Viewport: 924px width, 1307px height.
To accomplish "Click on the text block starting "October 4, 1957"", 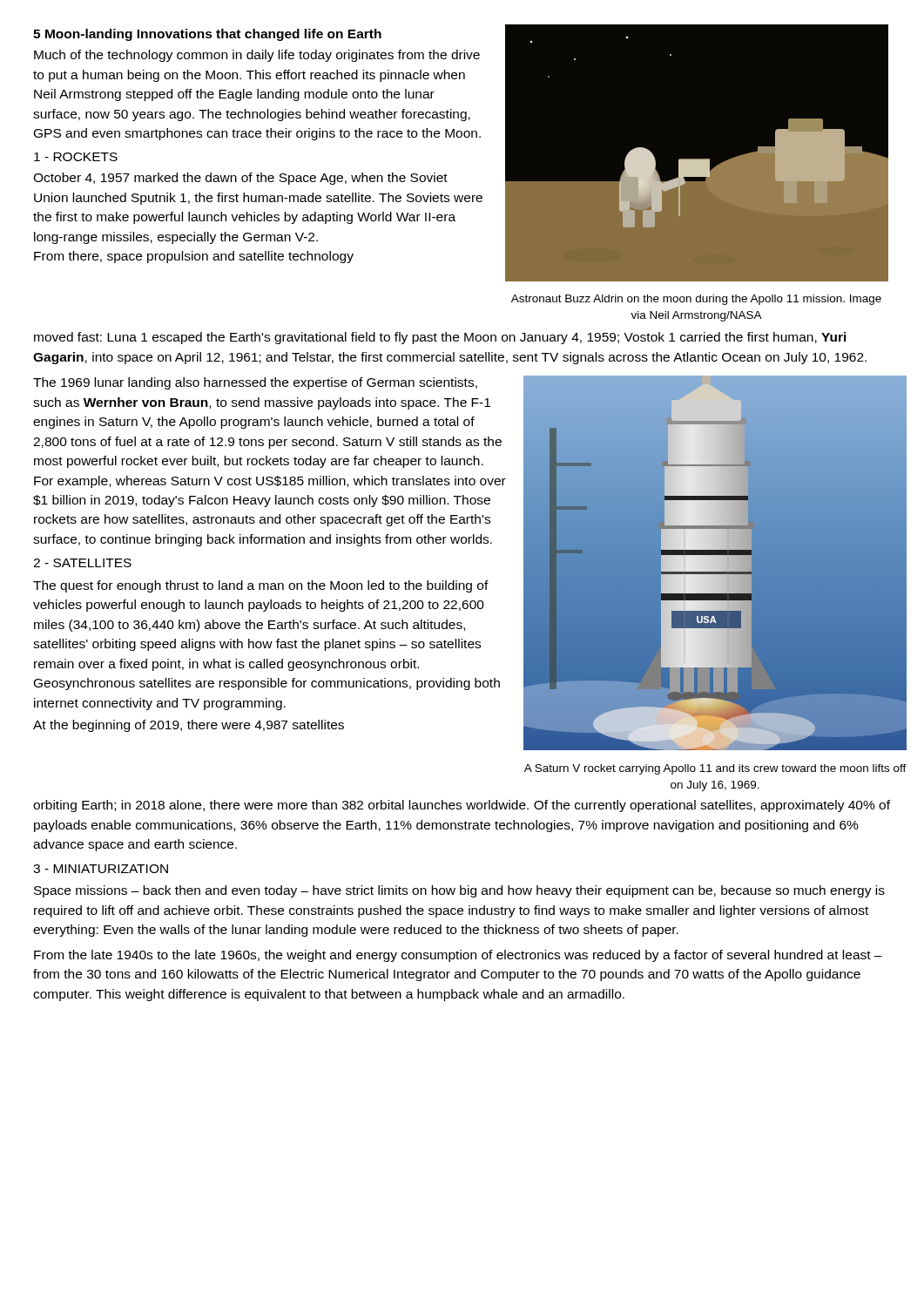I will point(258,217).
